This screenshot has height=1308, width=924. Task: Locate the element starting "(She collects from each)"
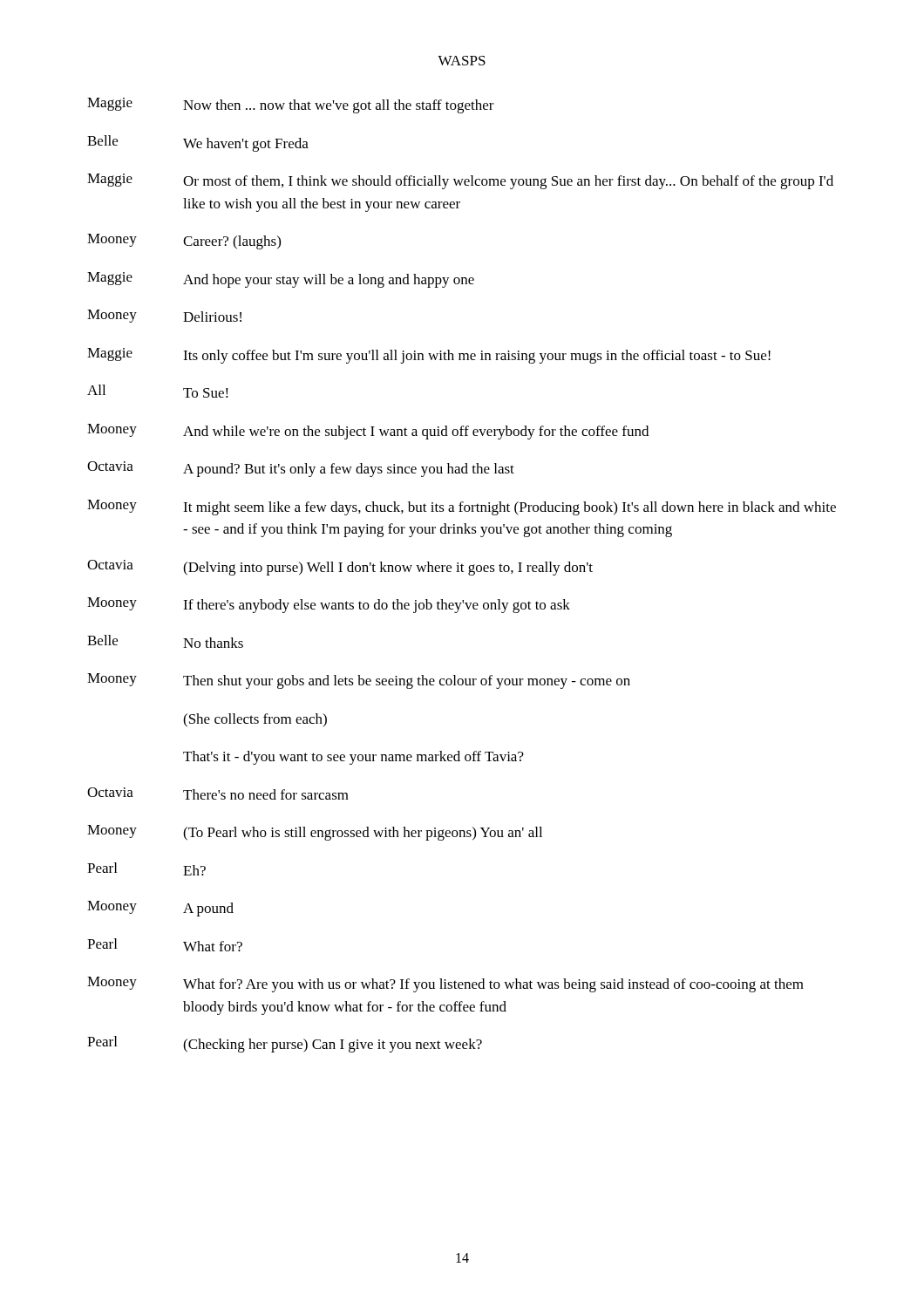[255, 720]
